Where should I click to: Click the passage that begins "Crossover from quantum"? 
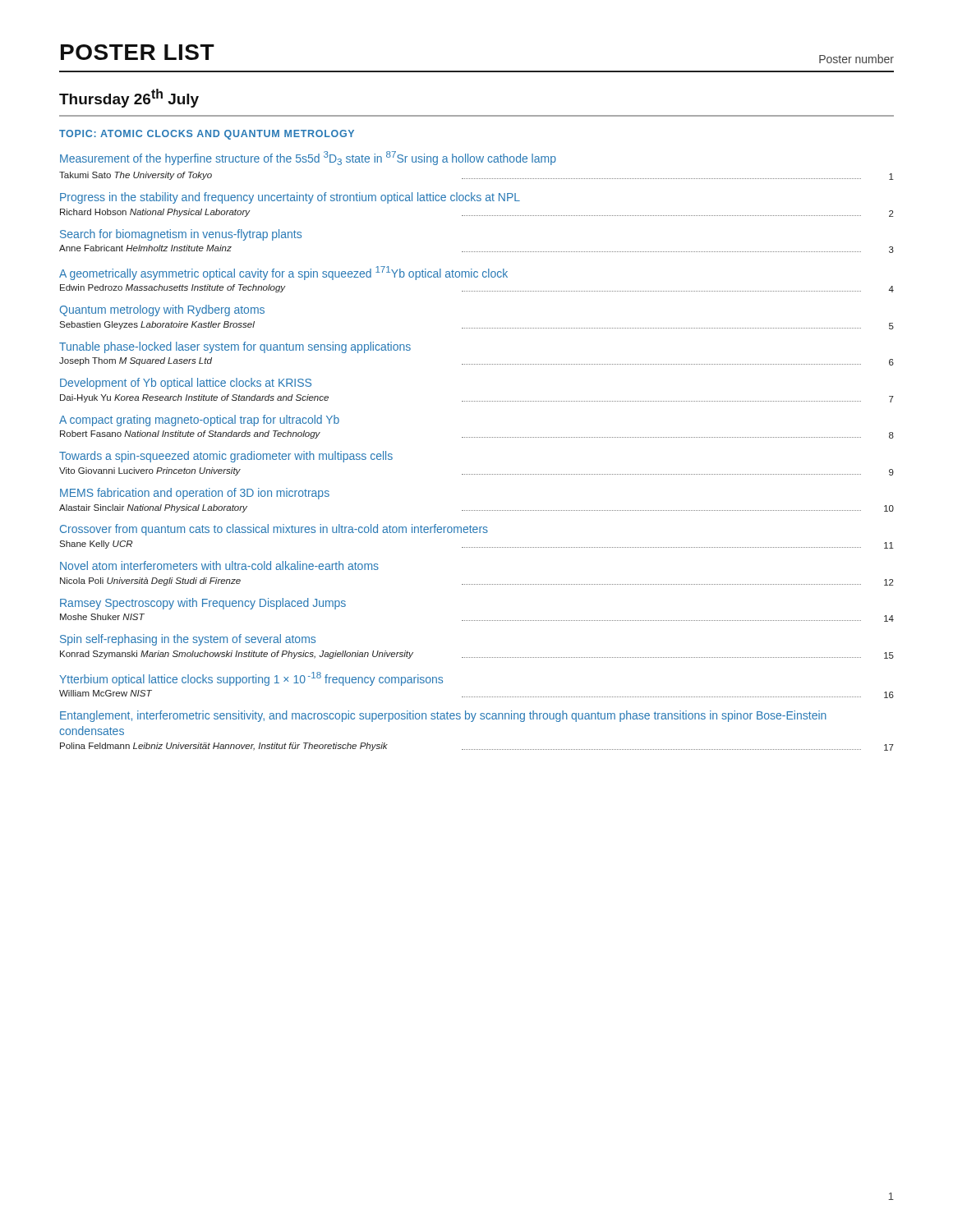476,536
